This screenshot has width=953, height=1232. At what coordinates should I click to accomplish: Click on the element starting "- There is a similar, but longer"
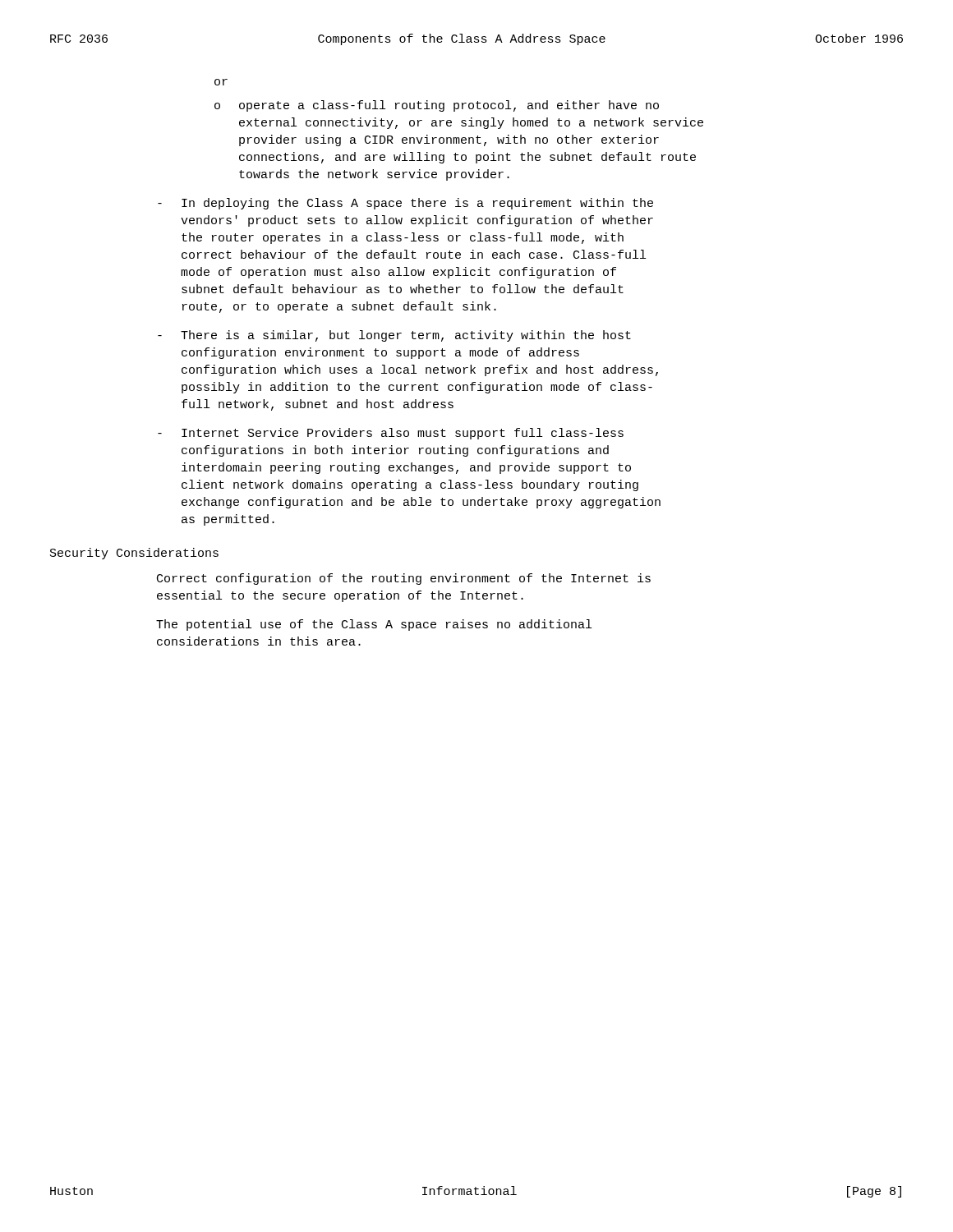click(x=530, y=371)
